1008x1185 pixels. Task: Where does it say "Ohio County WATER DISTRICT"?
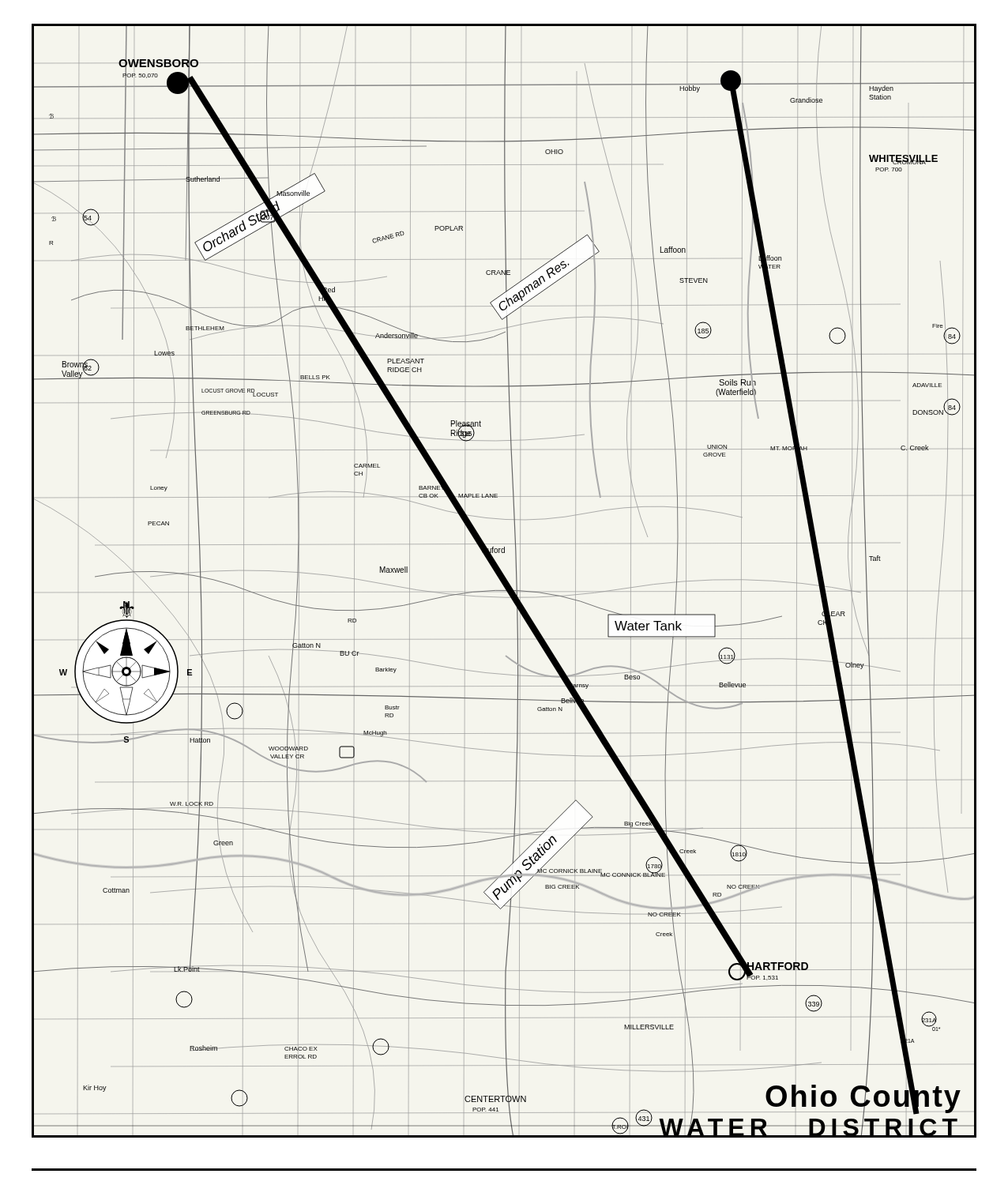[811, 1111]
